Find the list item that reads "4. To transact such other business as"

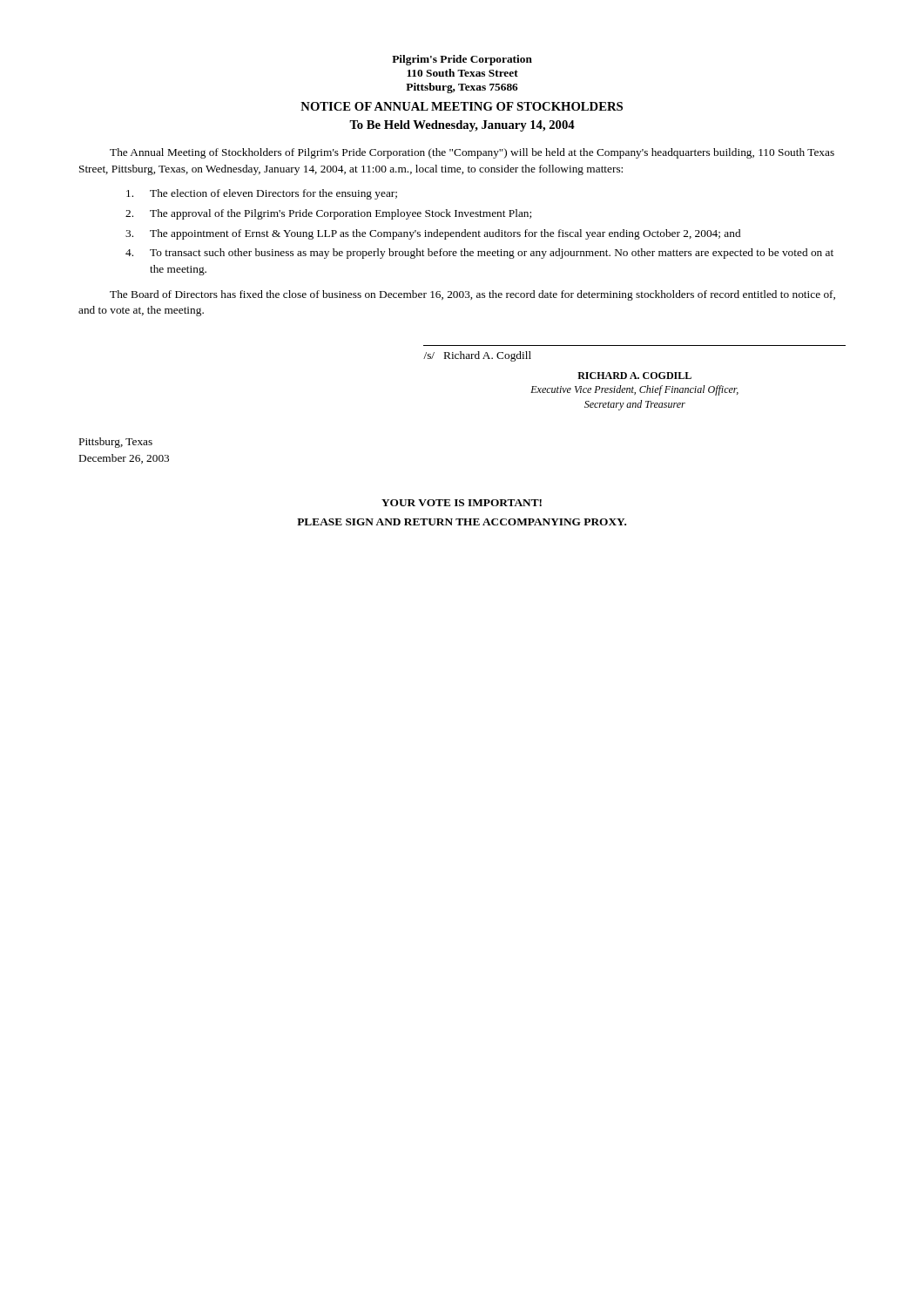pyautogui.click(x=486, y=261)
